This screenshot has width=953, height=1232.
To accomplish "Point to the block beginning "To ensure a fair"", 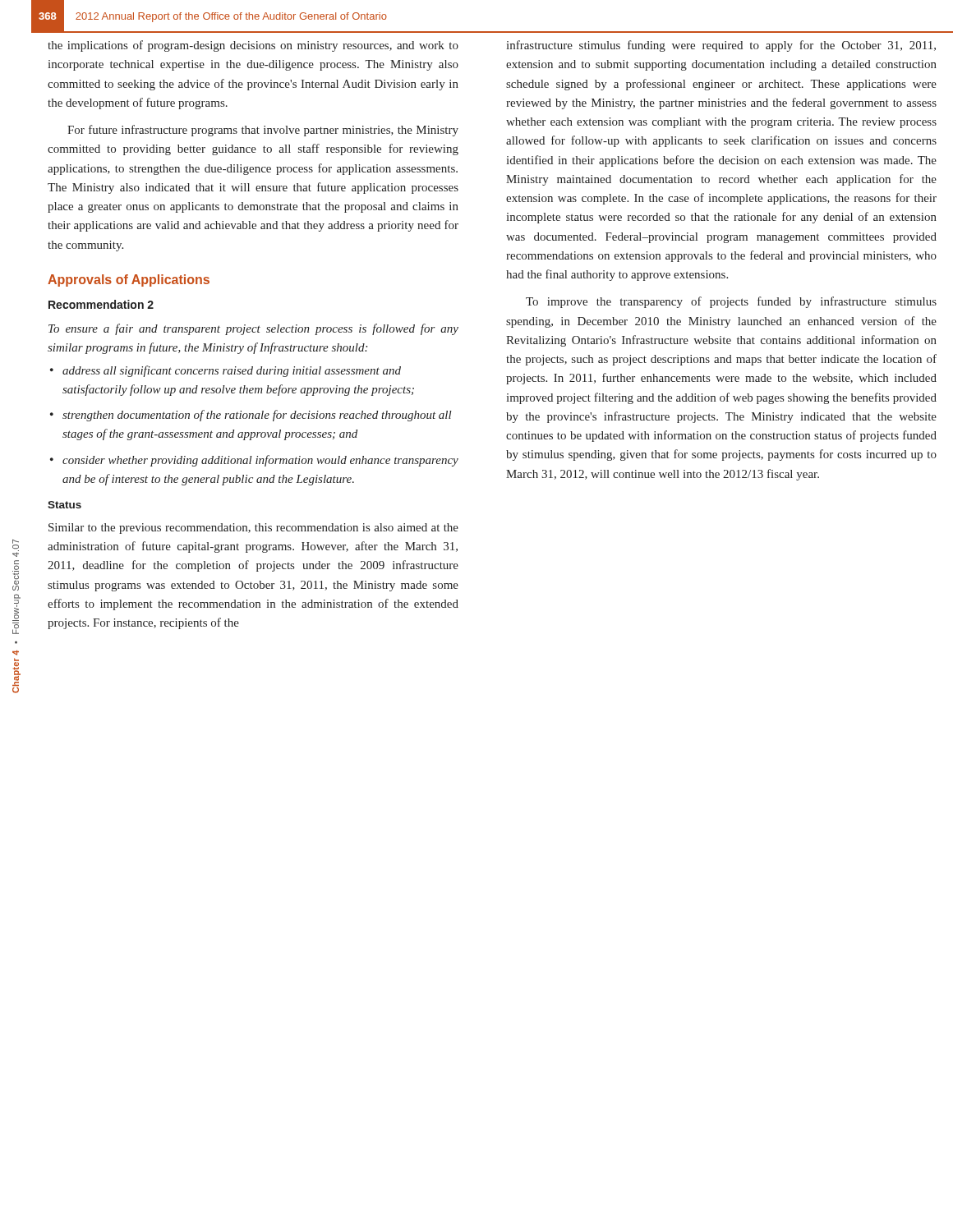I will [x=253, y=339].
